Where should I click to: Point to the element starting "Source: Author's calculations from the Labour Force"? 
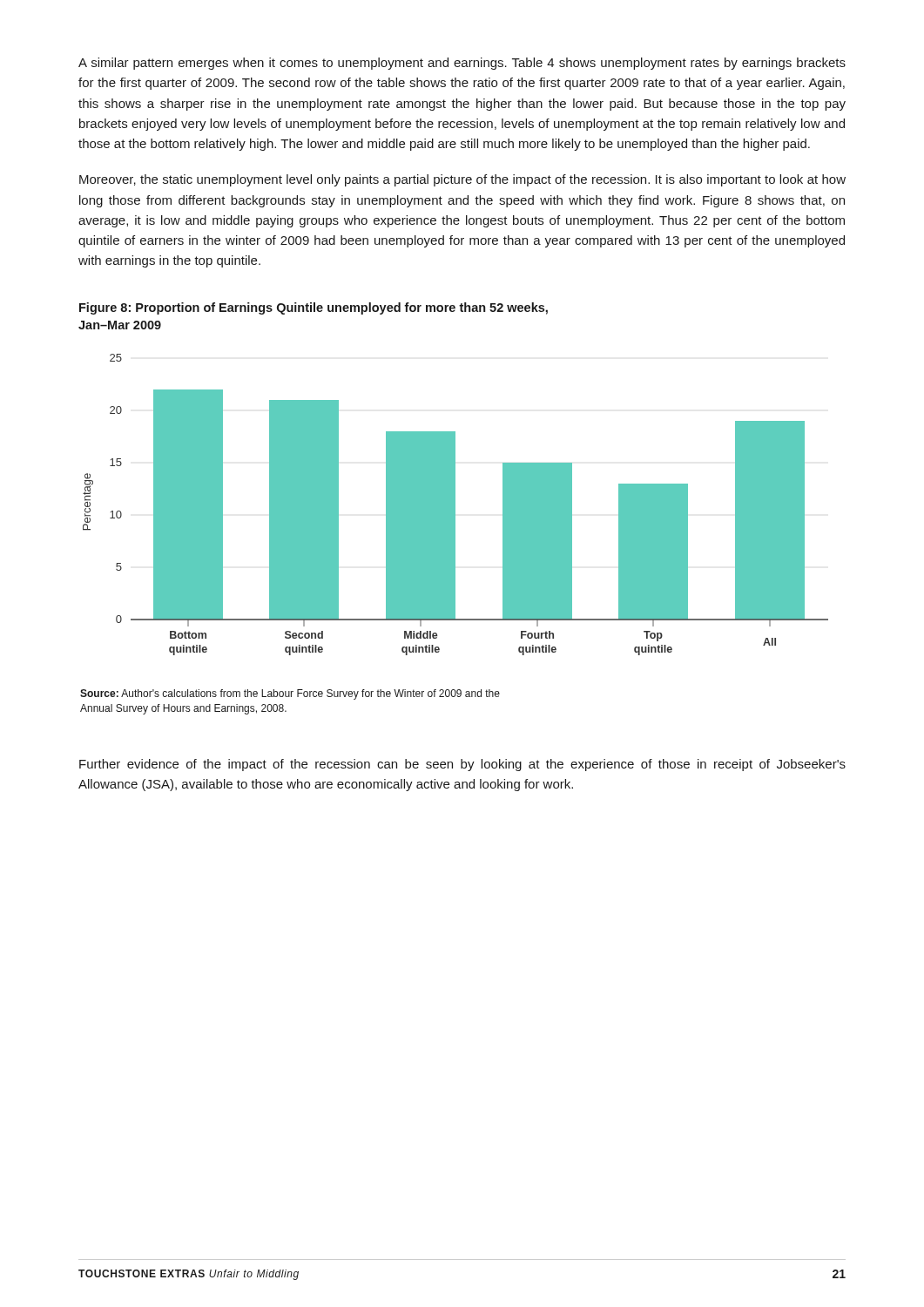pyautogui.click(x=290, y=701)
